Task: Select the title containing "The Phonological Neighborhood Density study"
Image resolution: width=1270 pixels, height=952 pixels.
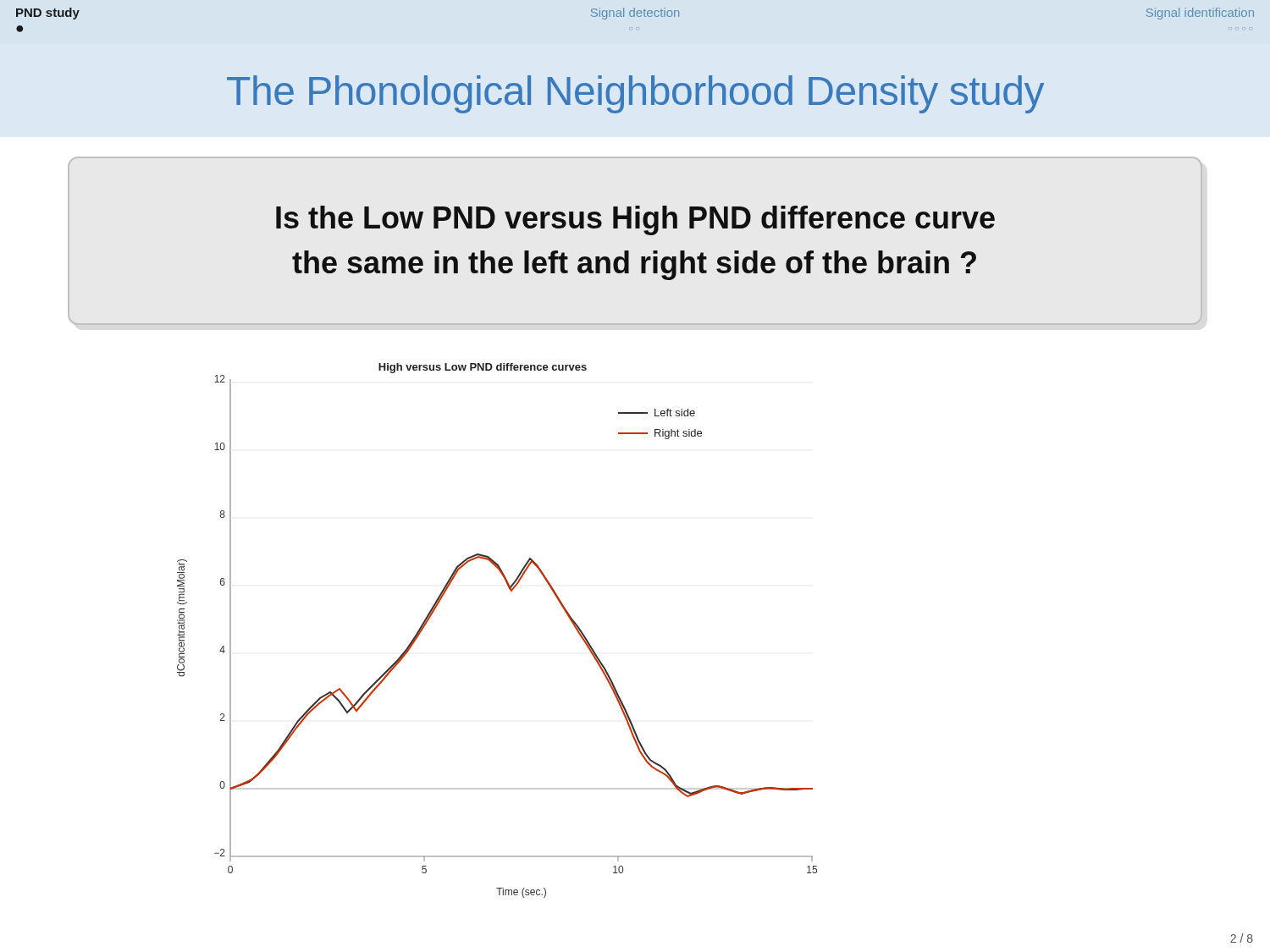Action: coord(635,91)
